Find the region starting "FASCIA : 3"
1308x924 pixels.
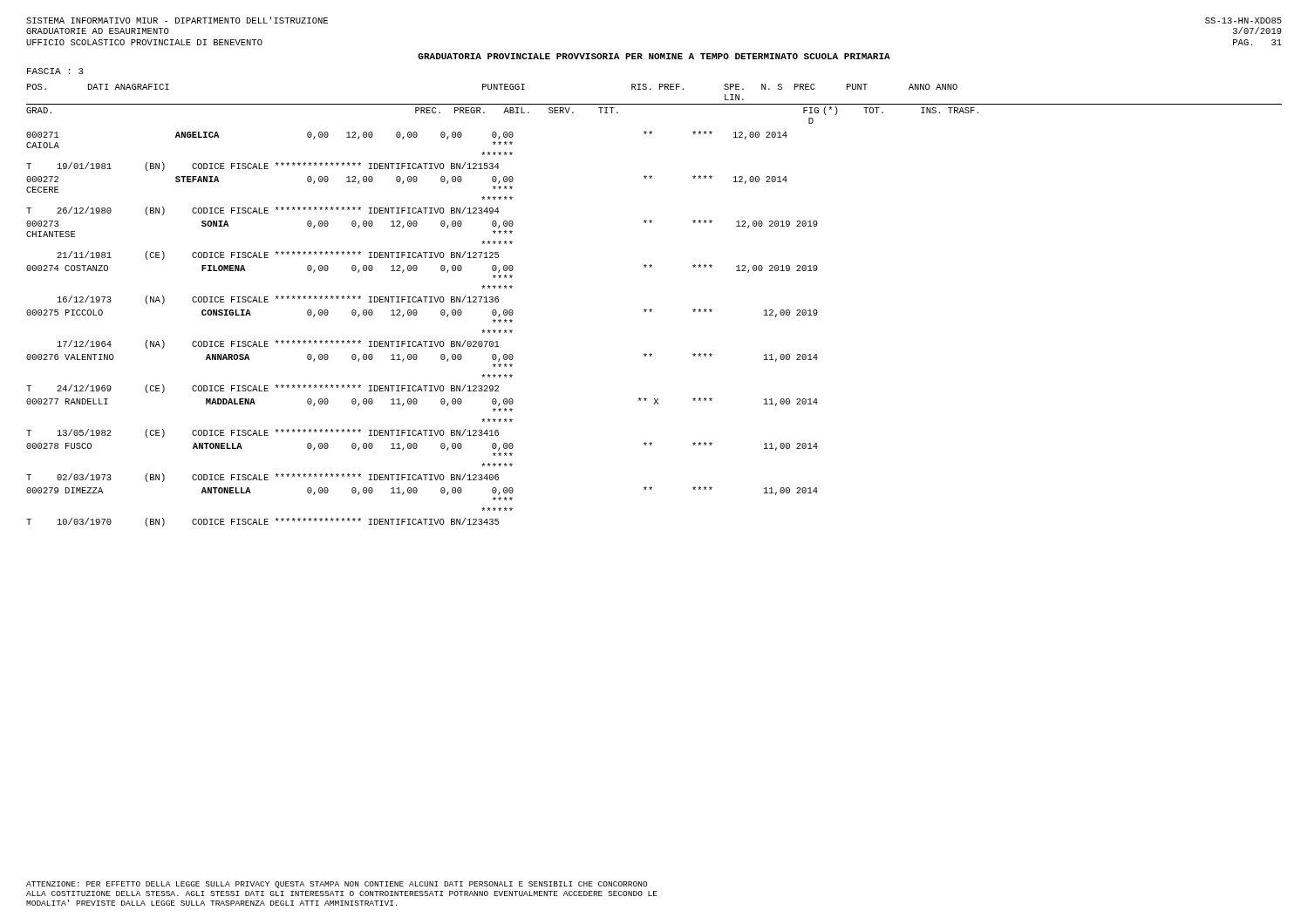click(x=55, y=71)
